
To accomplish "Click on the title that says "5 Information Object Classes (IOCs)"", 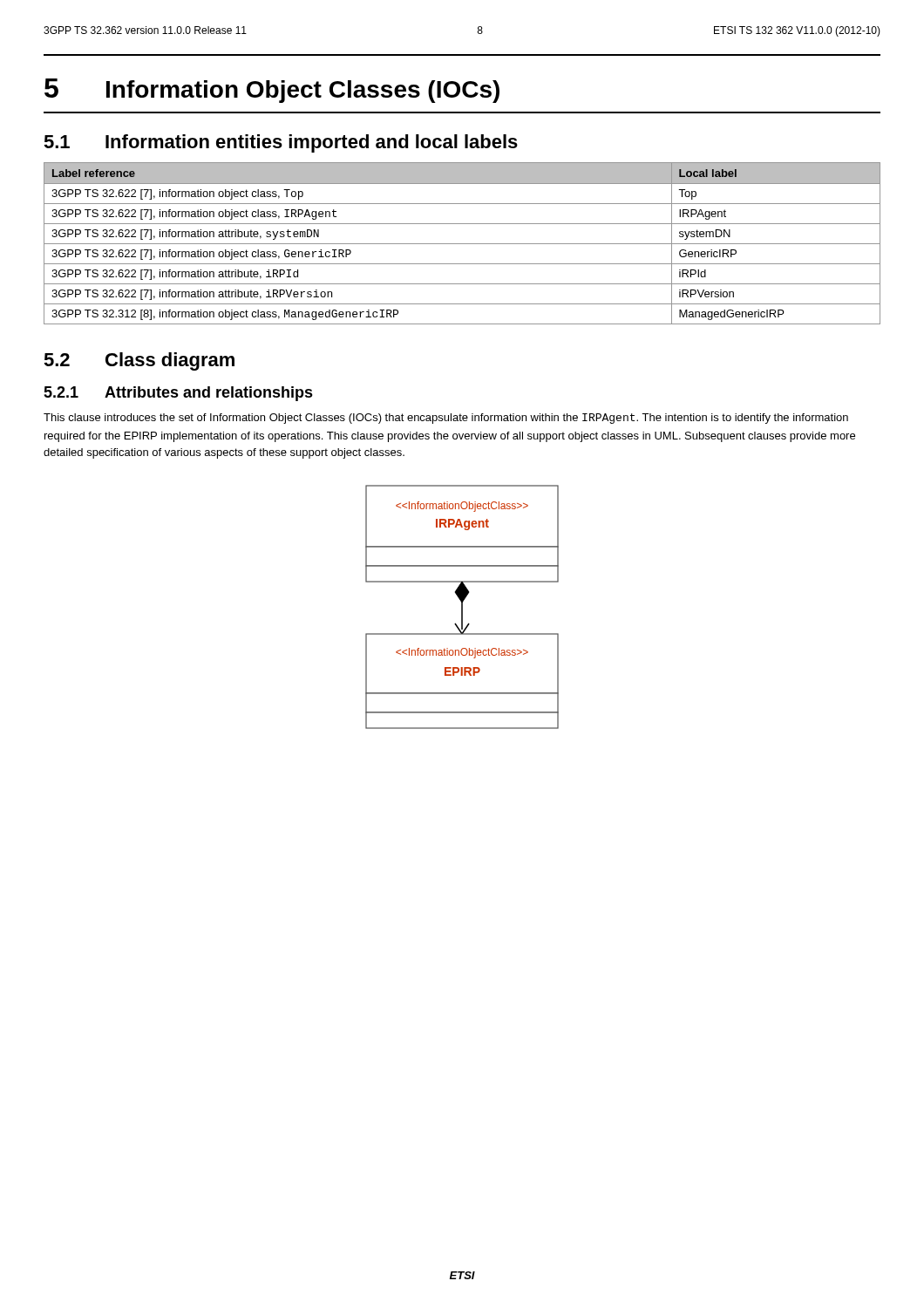I will 272,88.
